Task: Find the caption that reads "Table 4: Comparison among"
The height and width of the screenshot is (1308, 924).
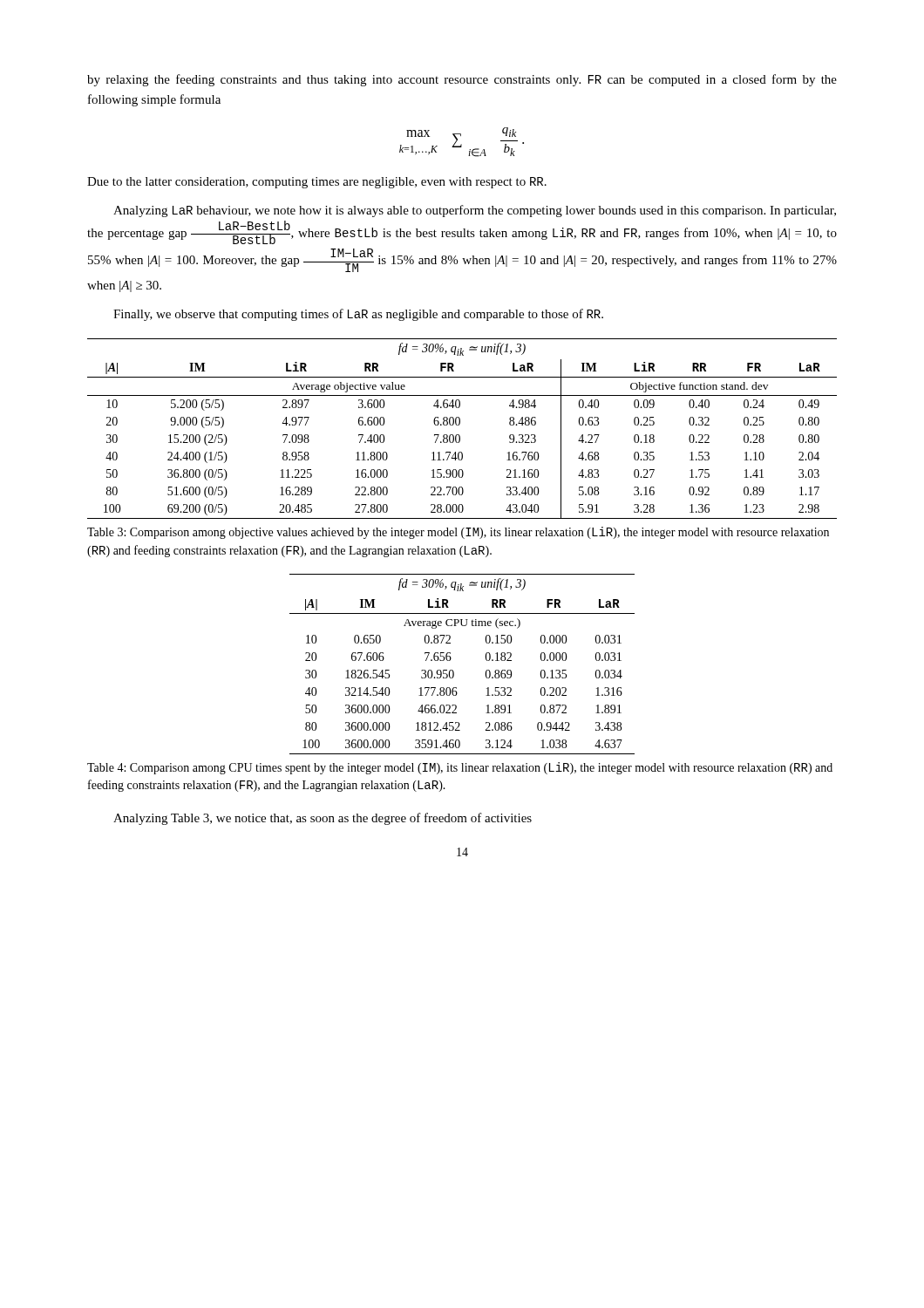Action: 460,777
